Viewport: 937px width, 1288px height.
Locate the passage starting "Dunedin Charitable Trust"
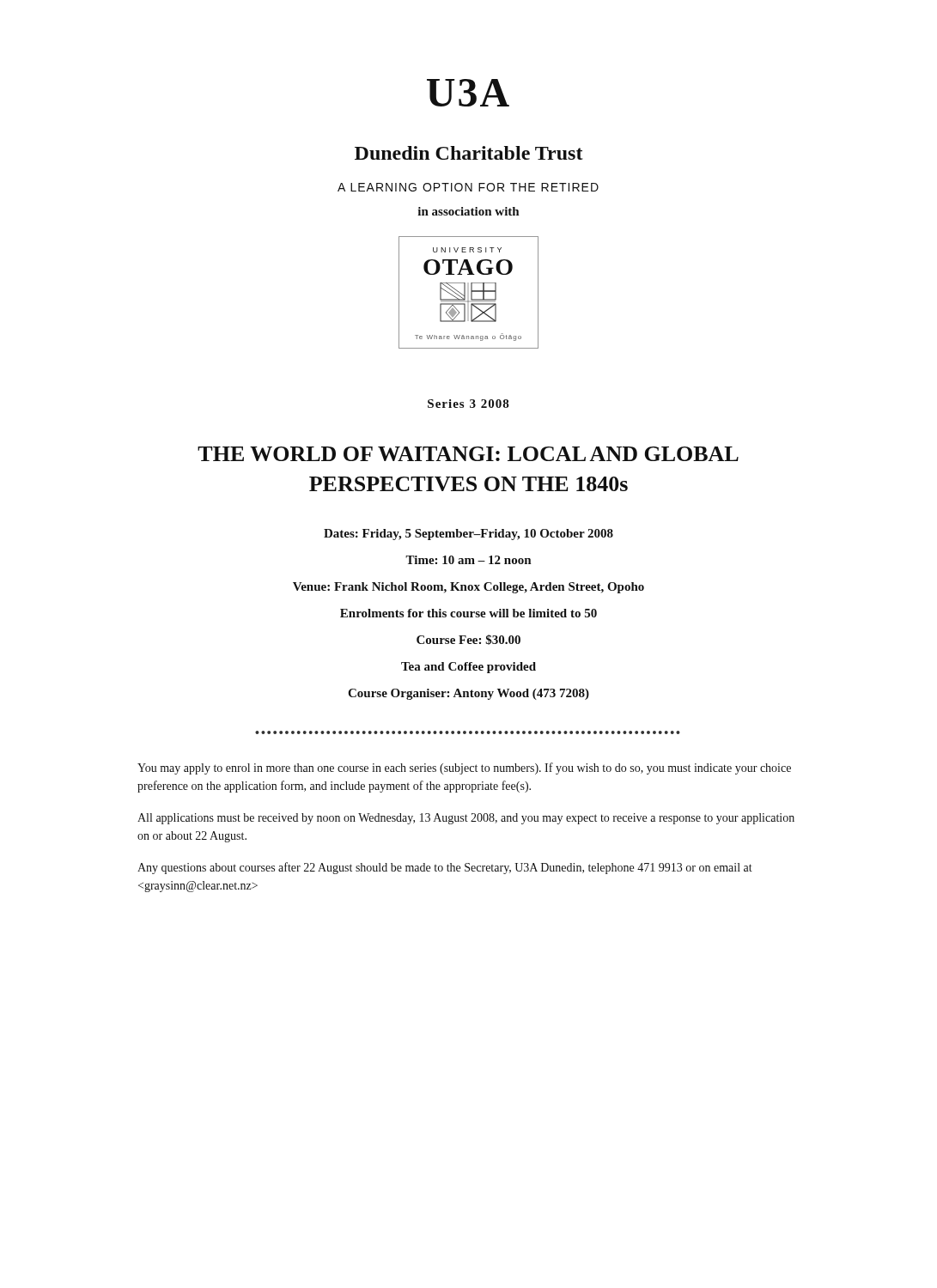click(x=468, y=153)
